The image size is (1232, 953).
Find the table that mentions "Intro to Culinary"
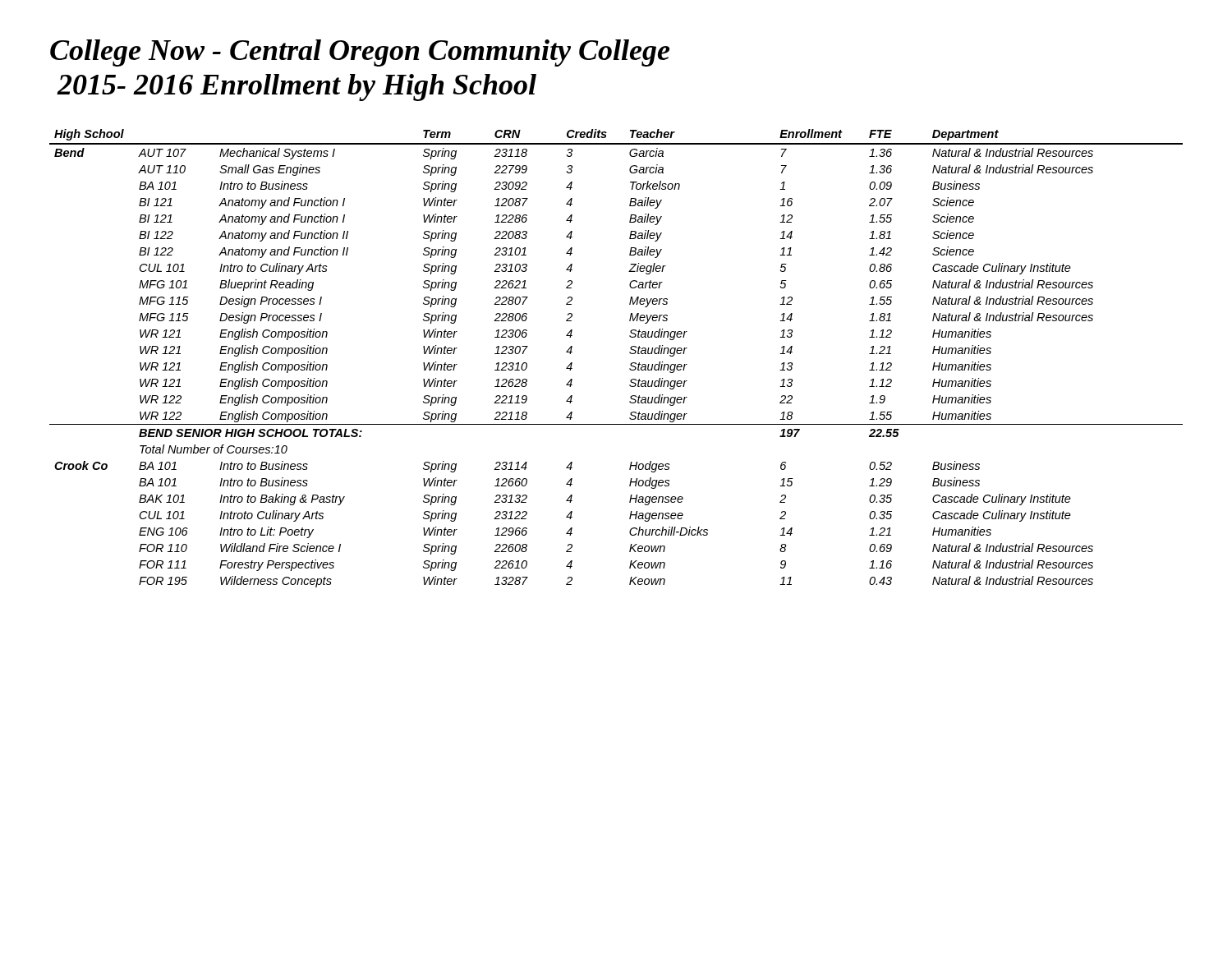(x=616, y=357)
